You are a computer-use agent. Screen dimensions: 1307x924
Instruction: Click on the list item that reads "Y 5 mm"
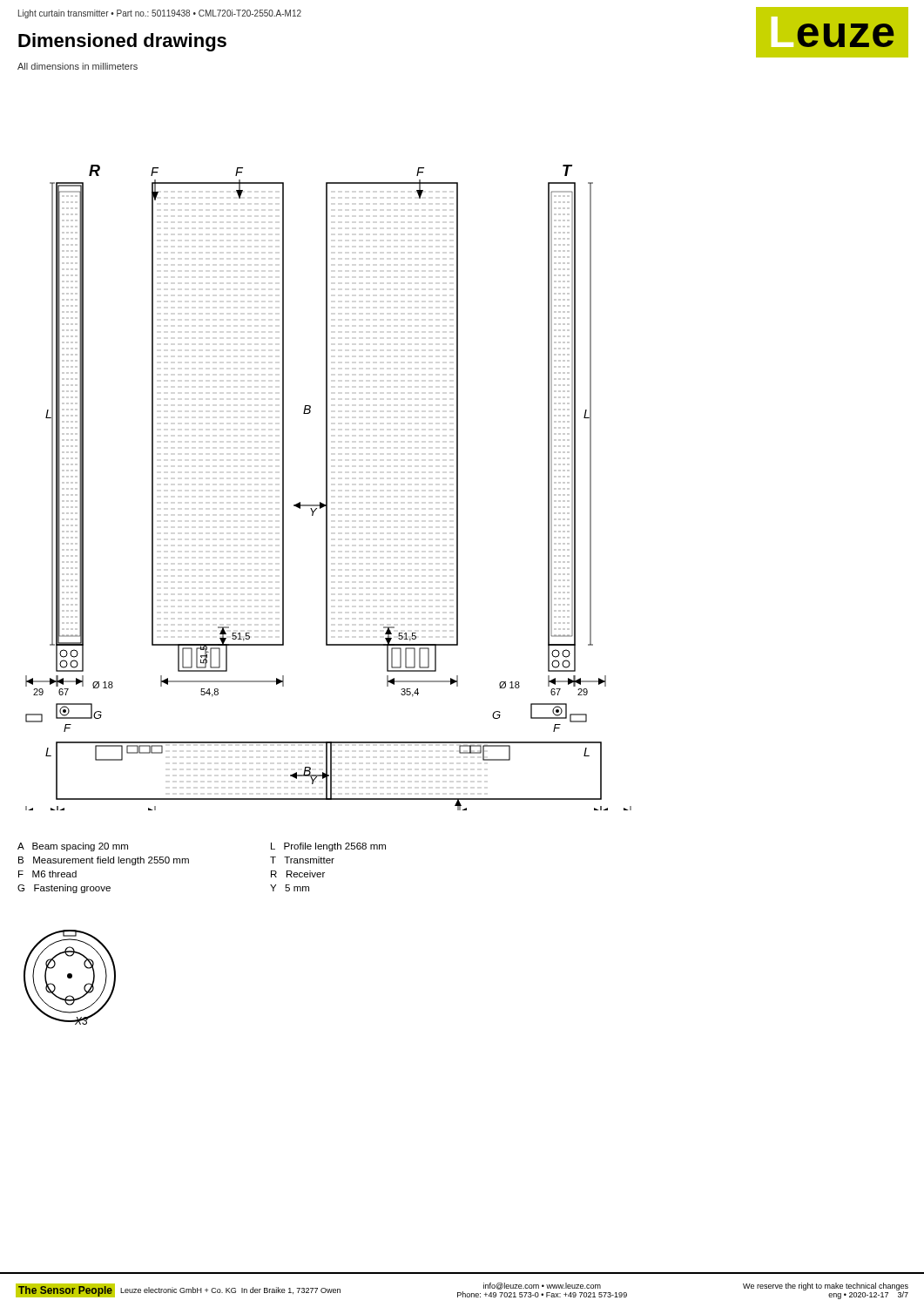[x=290, y=888]
